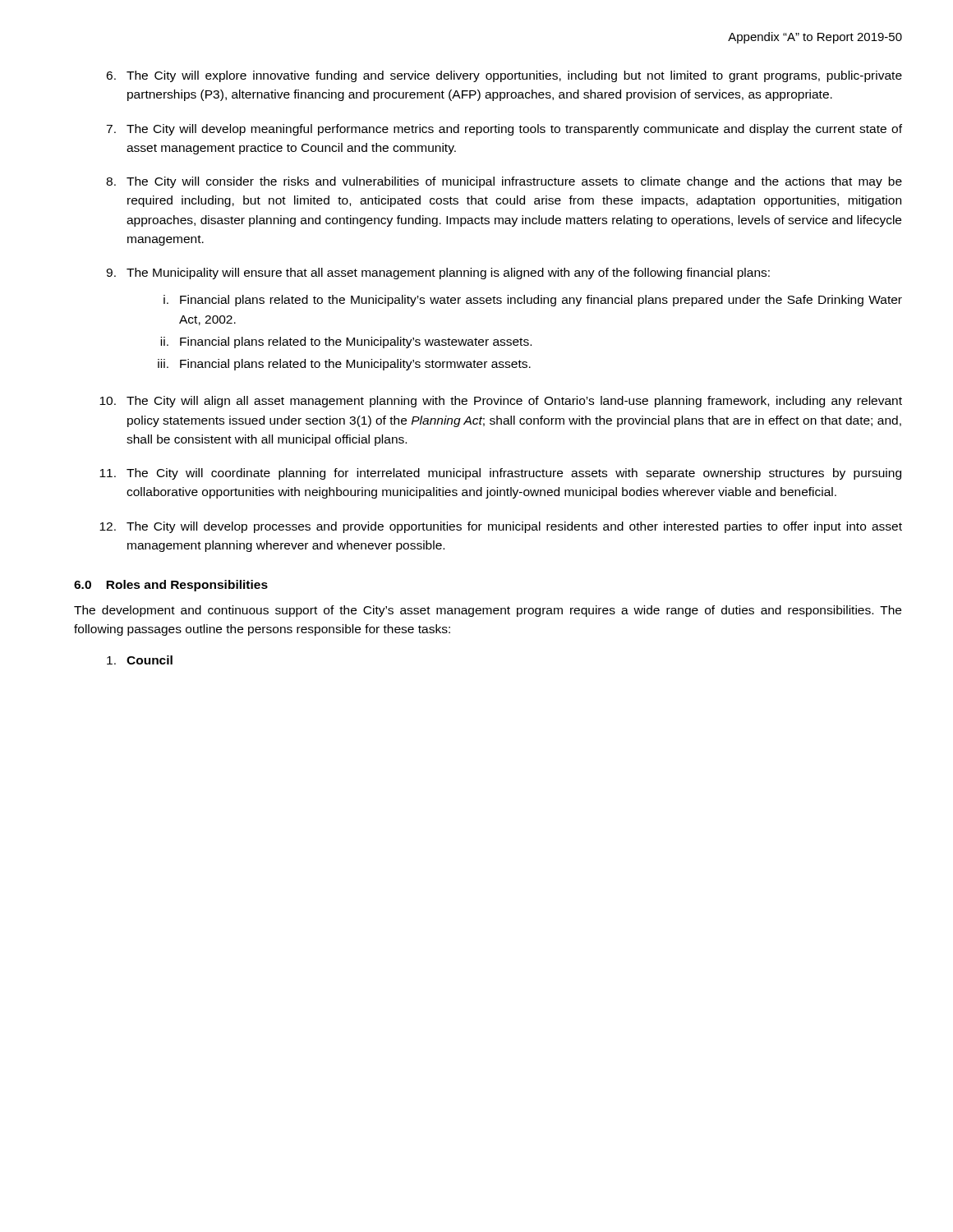Find the element starting "12. The City will"
This screenshot has height=1232, width=953.
pos(488,535)
